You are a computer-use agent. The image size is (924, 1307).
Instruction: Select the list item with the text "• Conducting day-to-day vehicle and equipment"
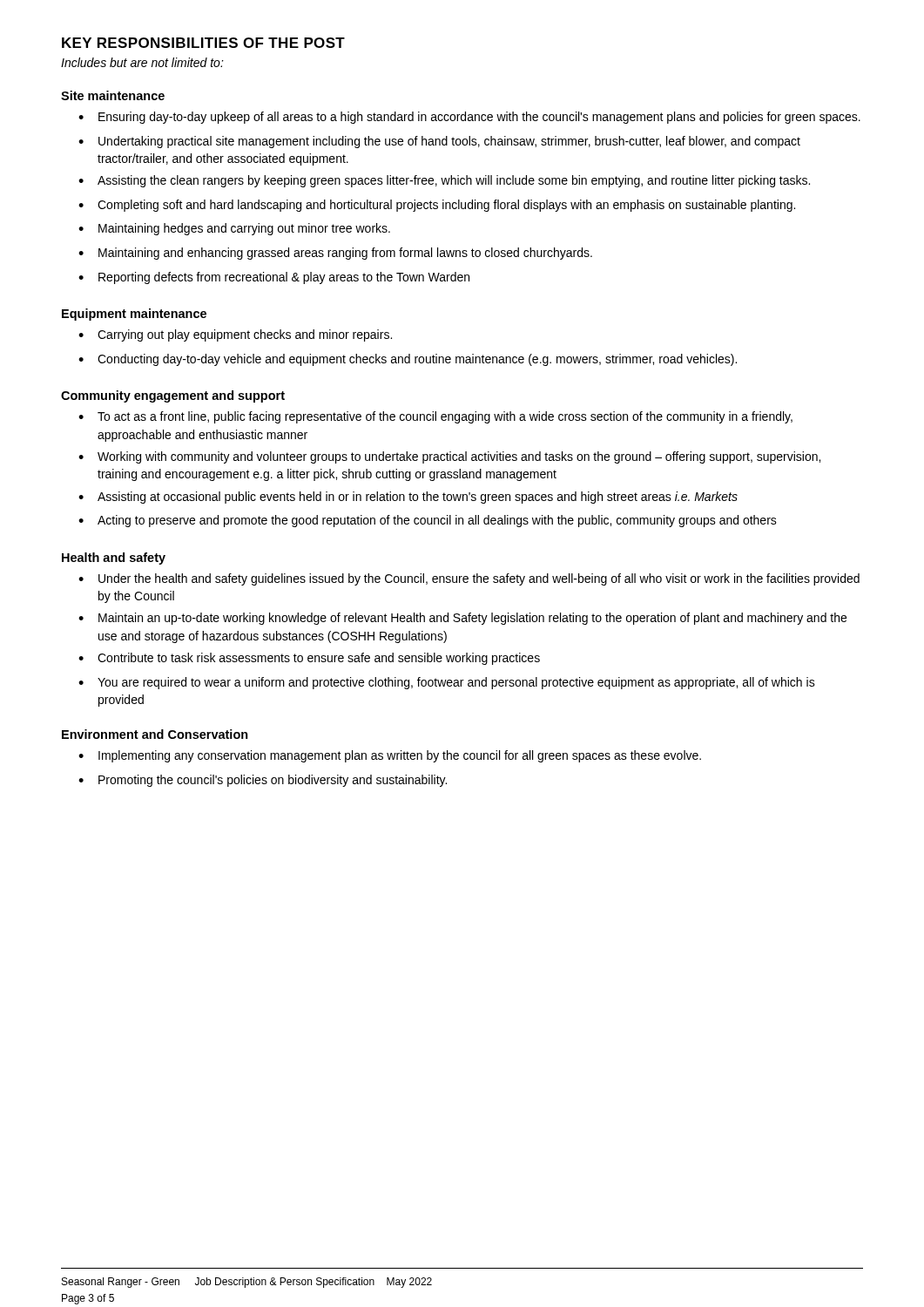471,360
